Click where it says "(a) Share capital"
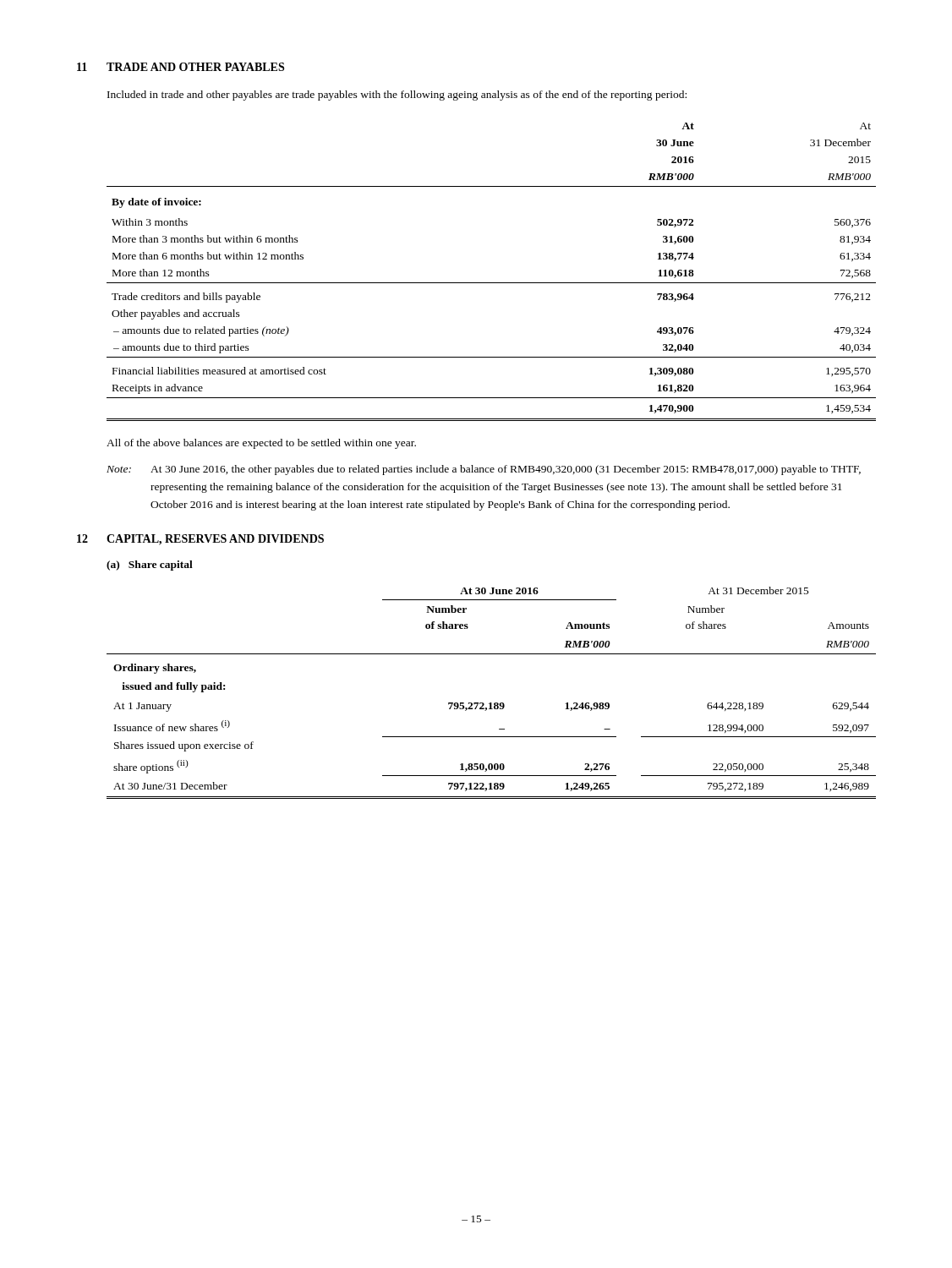 150,564
